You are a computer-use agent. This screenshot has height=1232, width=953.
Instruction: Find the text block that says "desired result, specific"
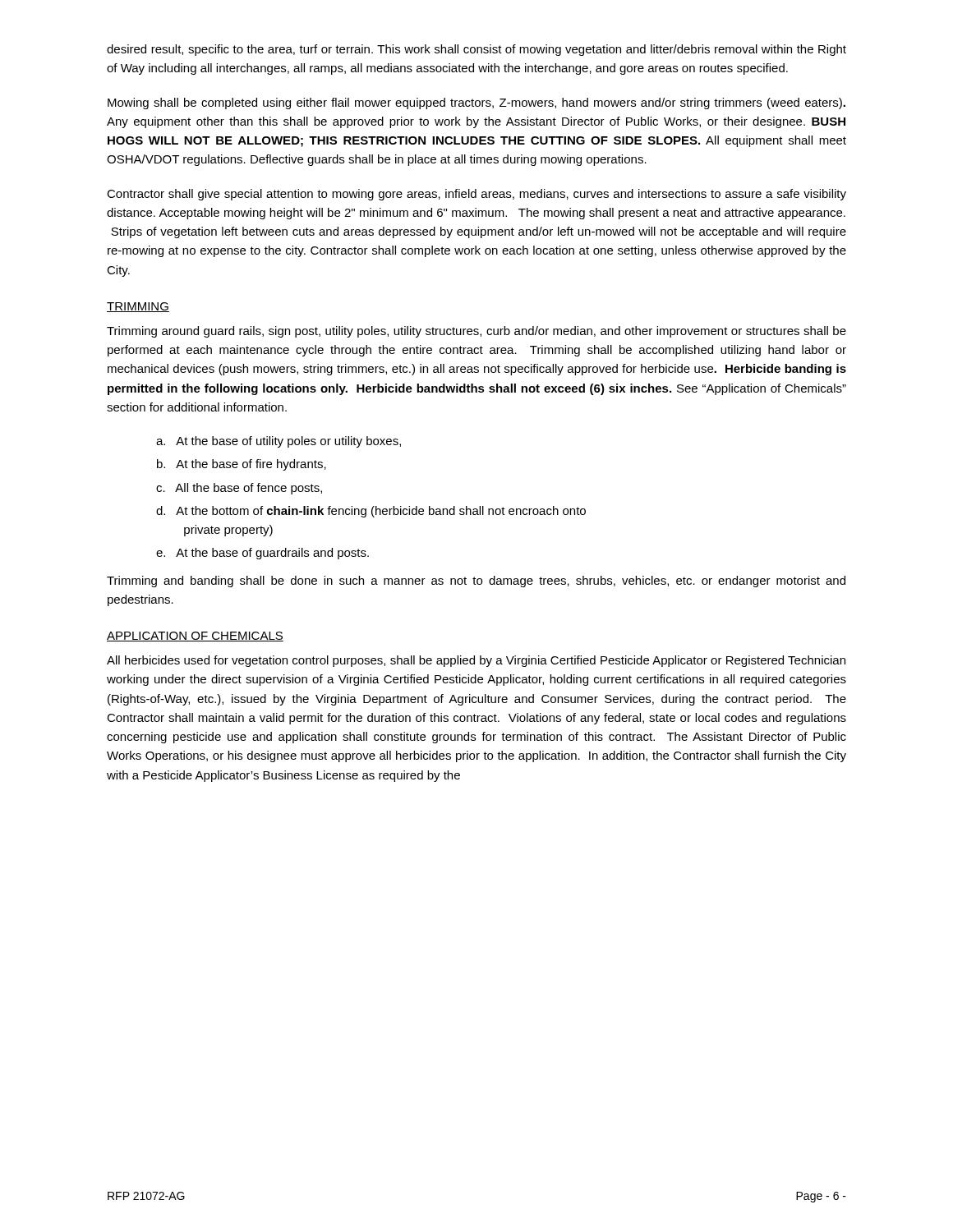476,58
